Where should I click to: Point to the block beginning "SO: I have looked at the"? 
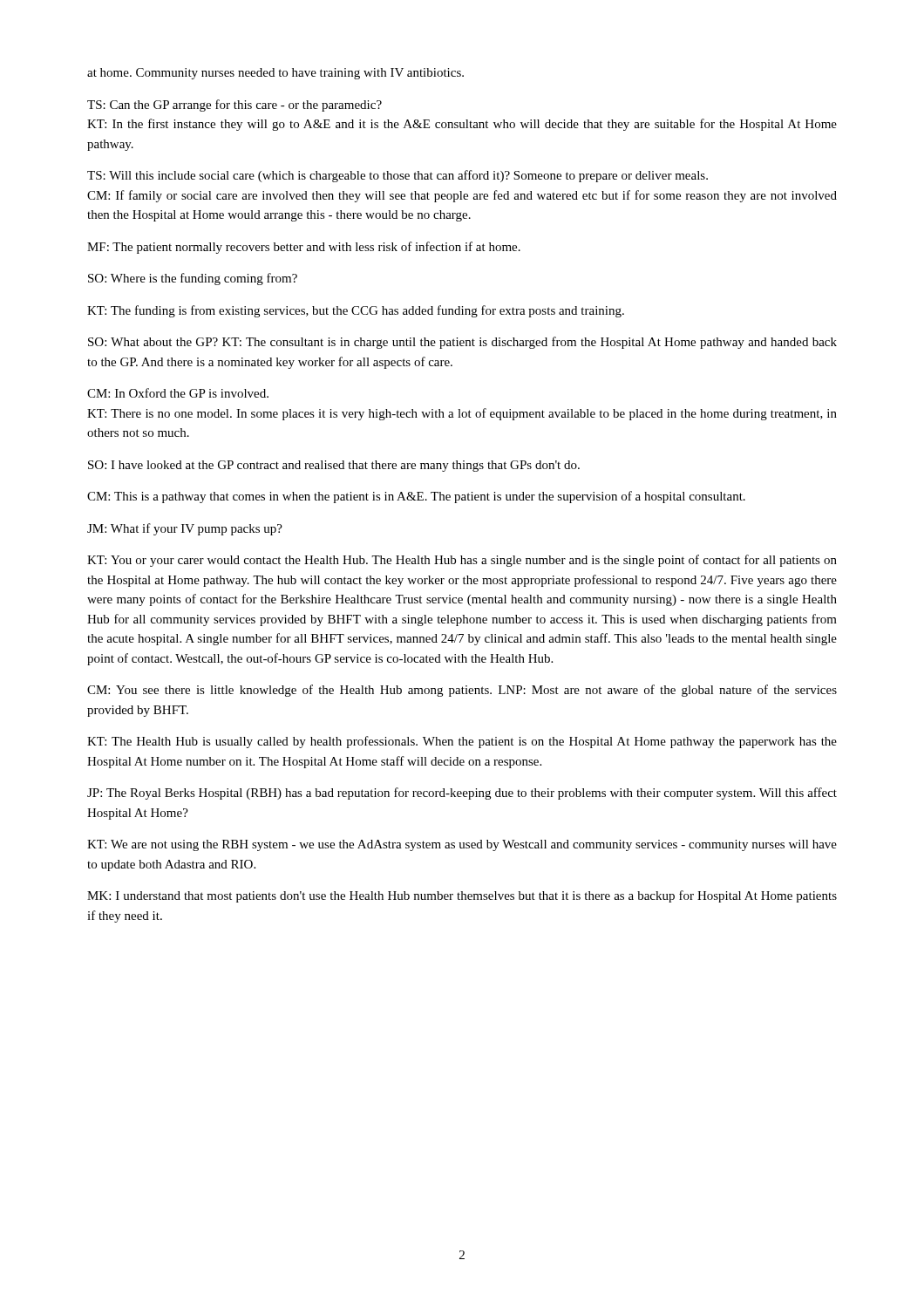334,464
